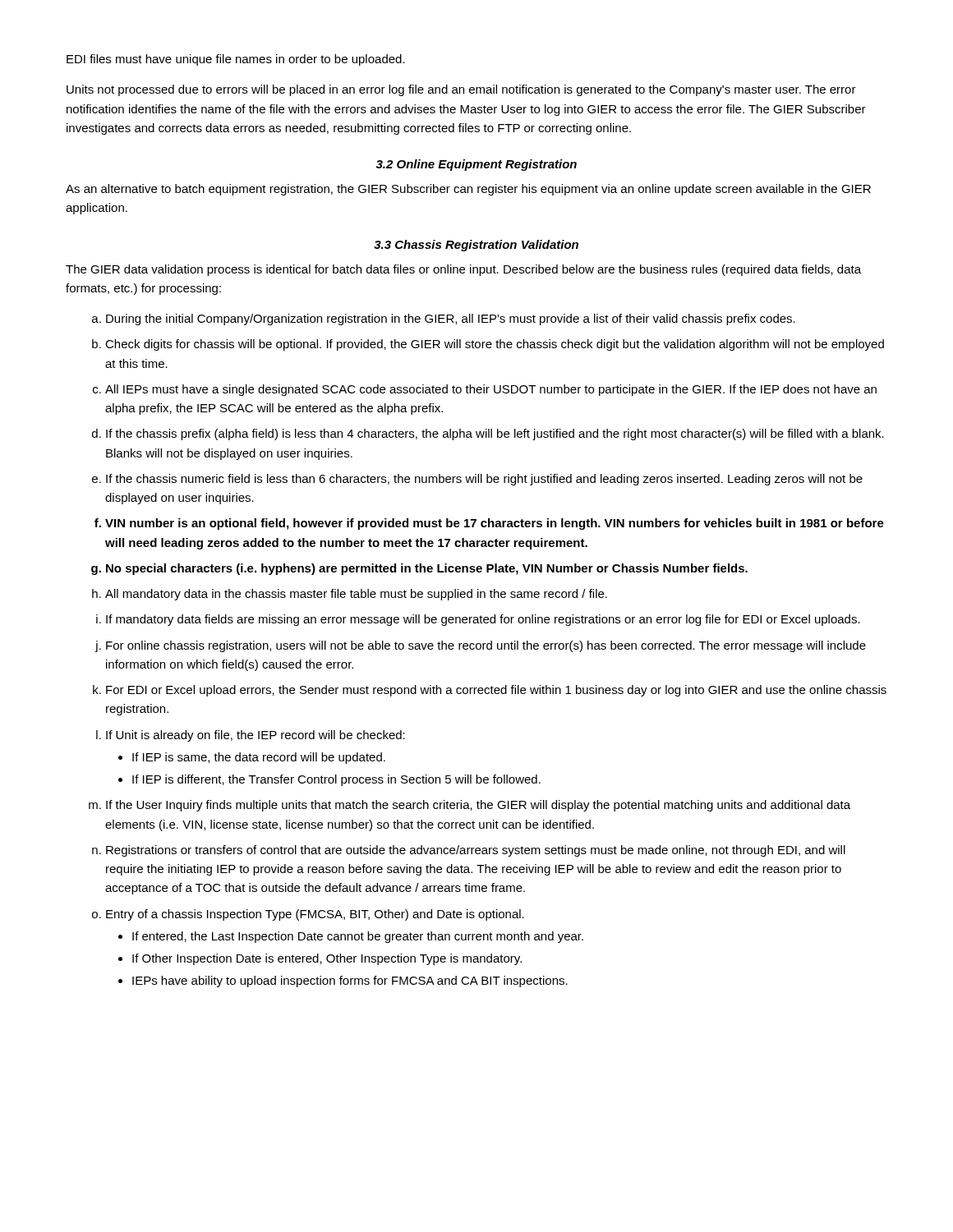Select the passage starting "If the User Inquiry finds multiple"
953x1232 pixels.
[x=478, y=814]
